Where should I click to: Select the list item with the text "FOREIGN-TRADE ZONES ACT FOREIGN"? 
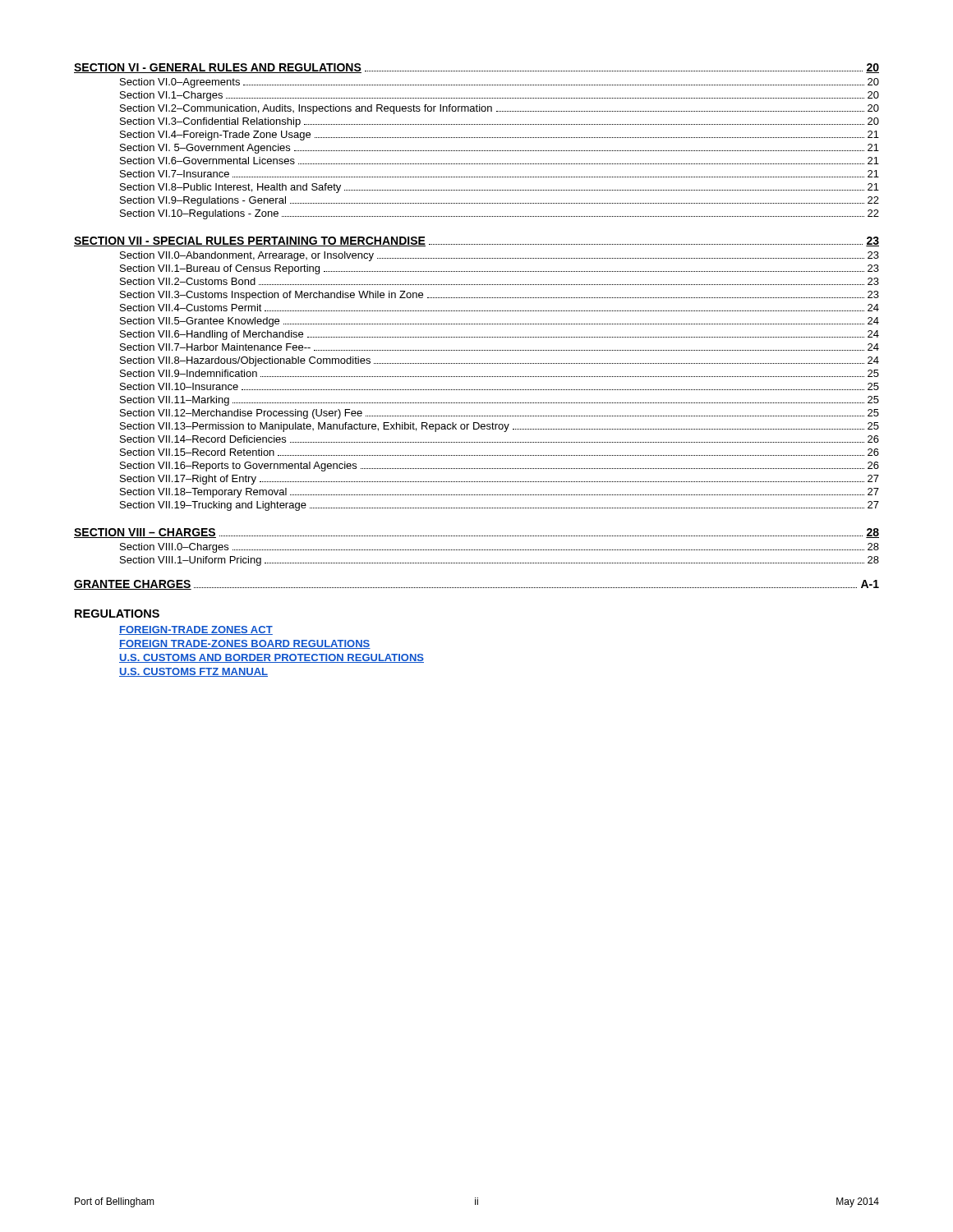click(x=196, y=630)
